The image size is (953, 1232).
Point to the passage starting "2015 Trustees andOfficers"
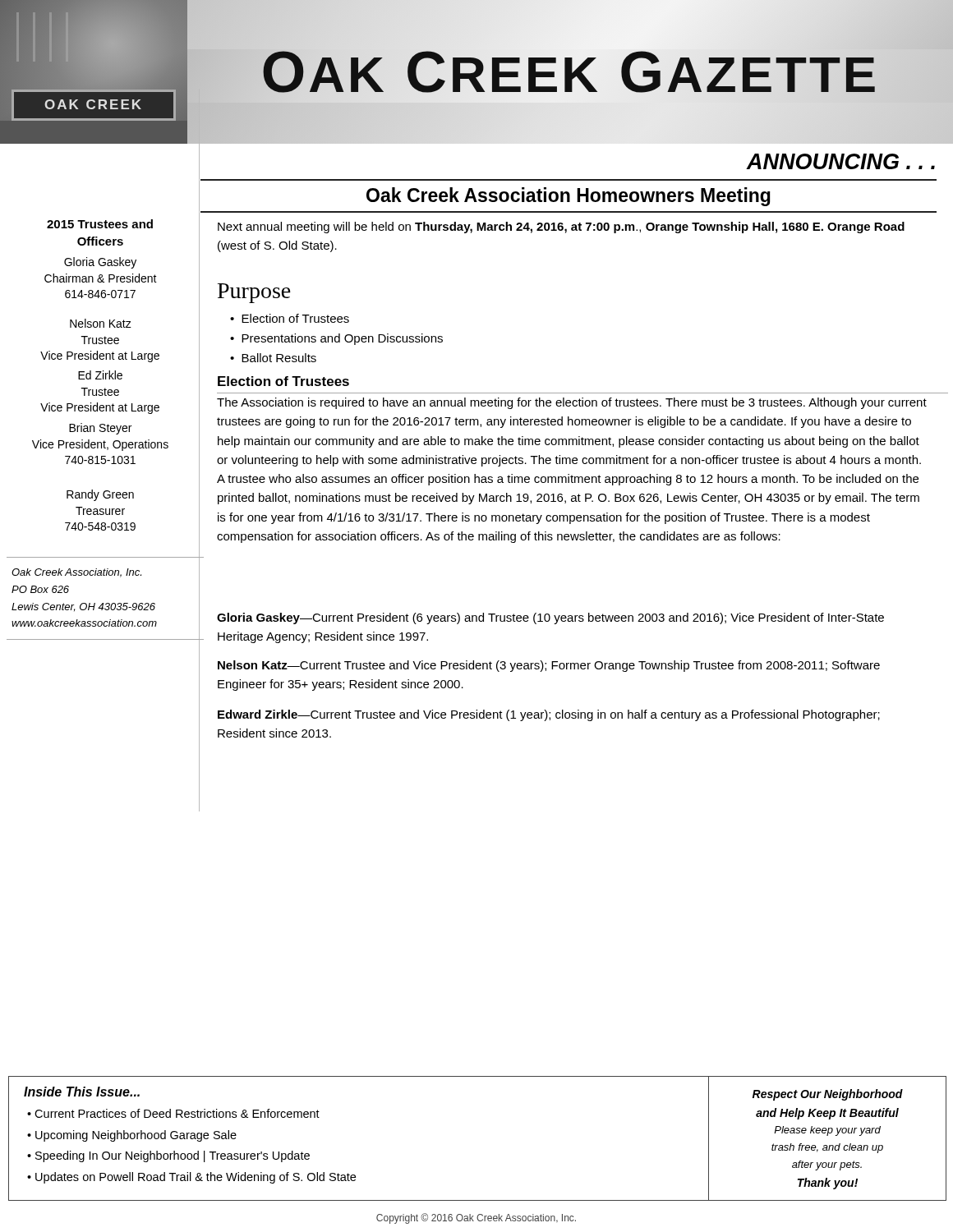(x=100, y=232)
